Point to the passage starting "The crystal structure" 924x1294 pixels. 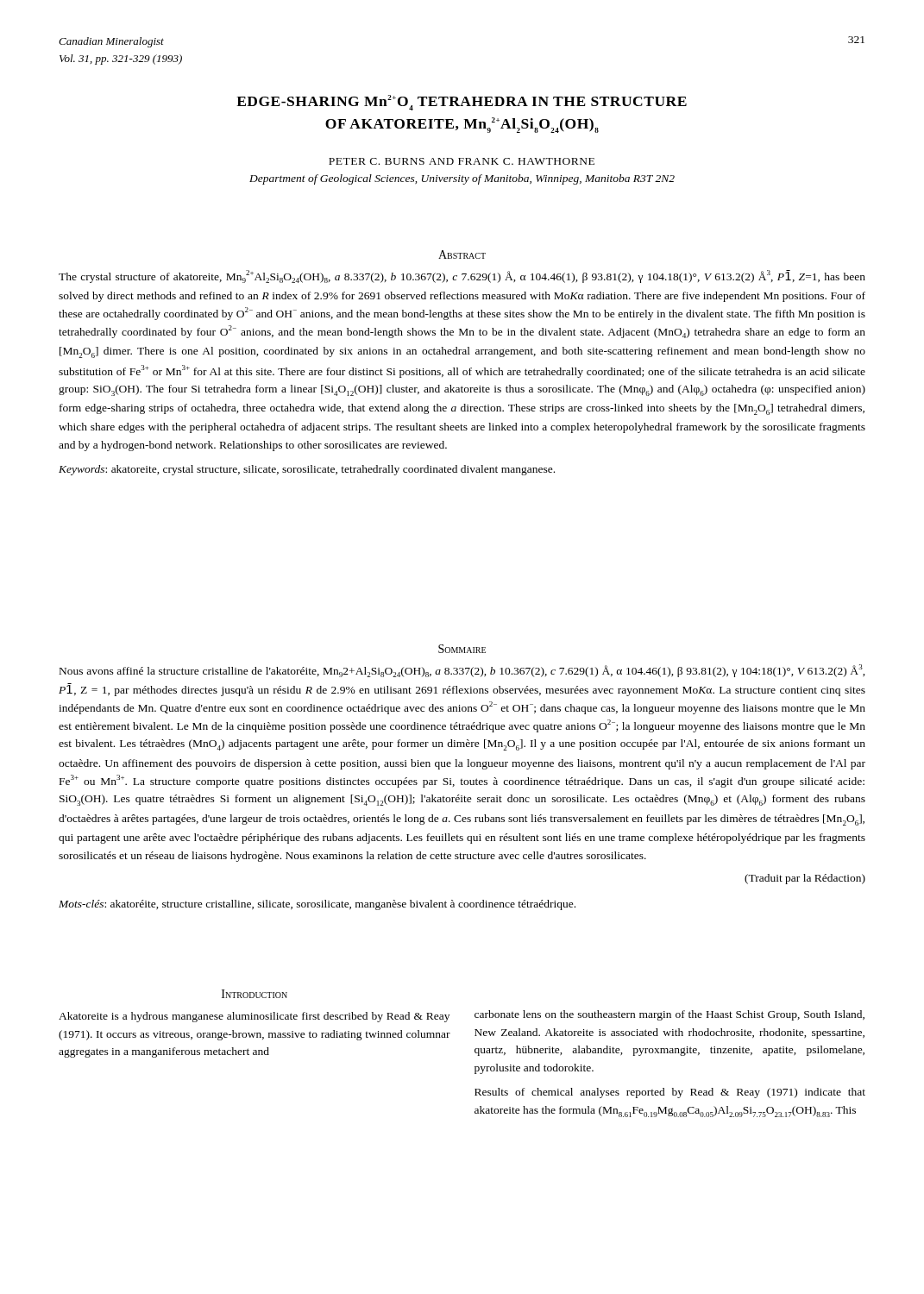(x=462, y=360)
